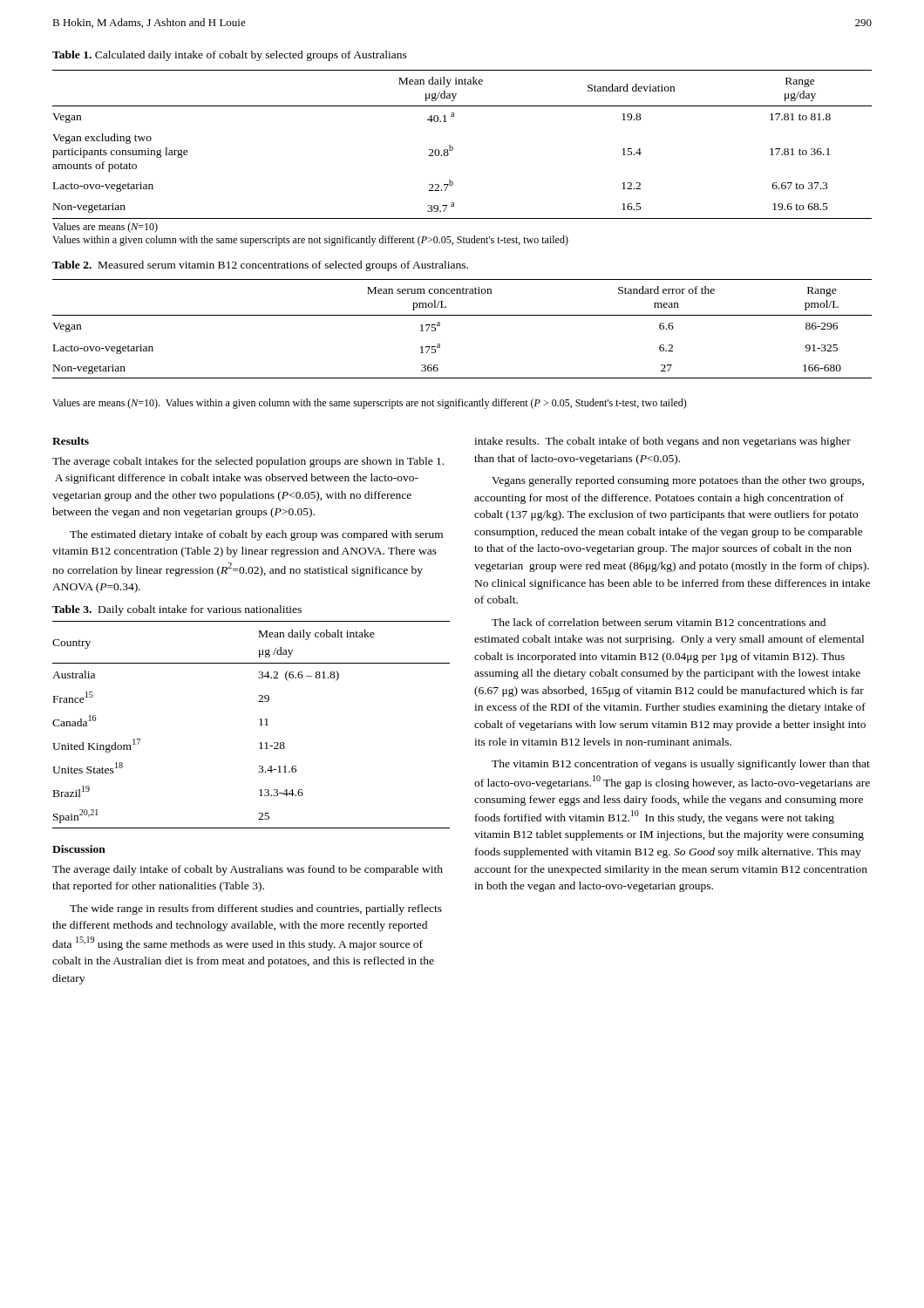This screenshot has width=924, height=1308.
Task: Click on the element starting "intake results. The"
Action: [662, 449]
